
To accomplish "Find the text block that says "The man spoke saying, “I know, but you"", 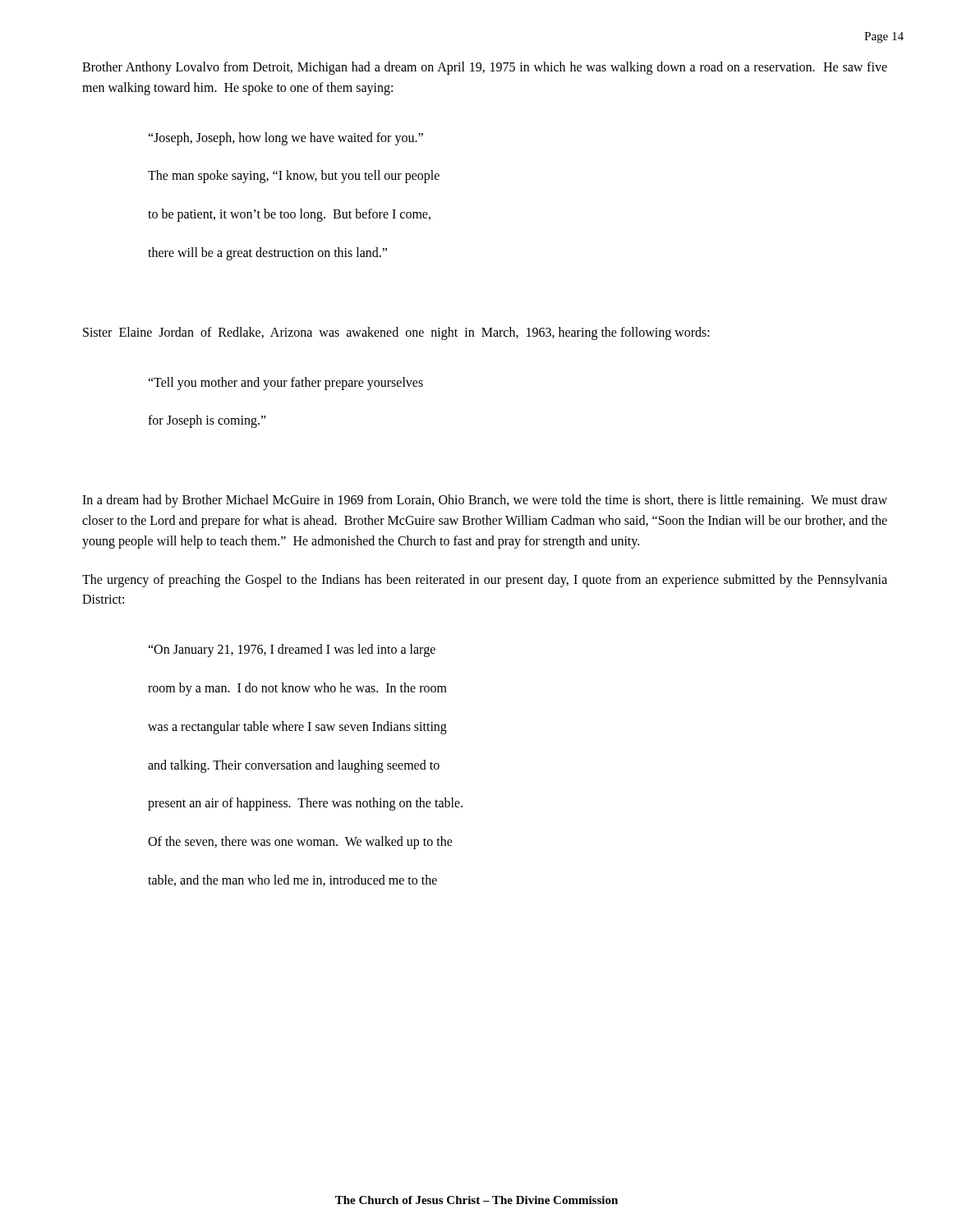I will pos(294,176).
